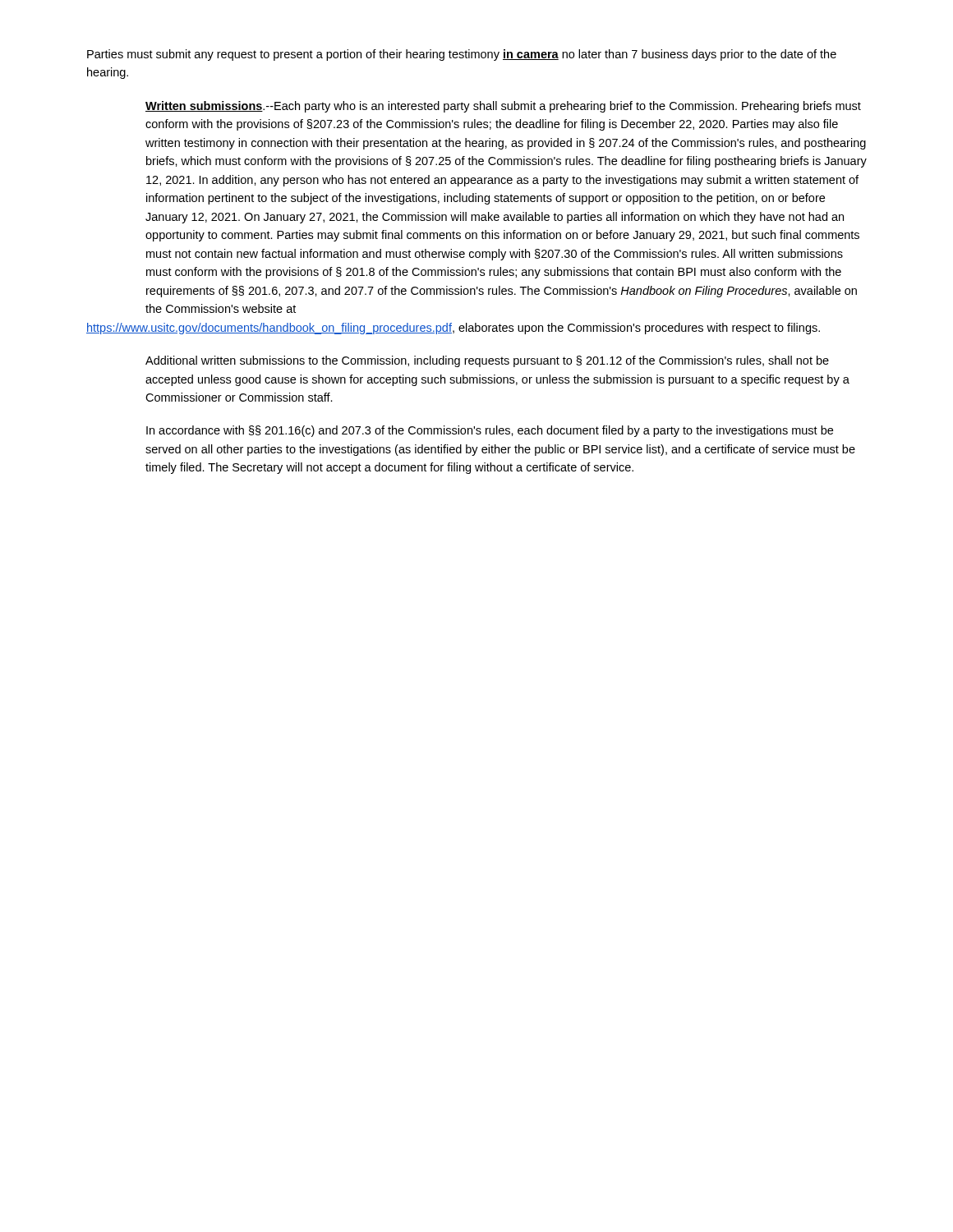Where is the passage that starts "Parties must submit any request"?
This screenshot has height=1232, width=953.
[476, 64]
